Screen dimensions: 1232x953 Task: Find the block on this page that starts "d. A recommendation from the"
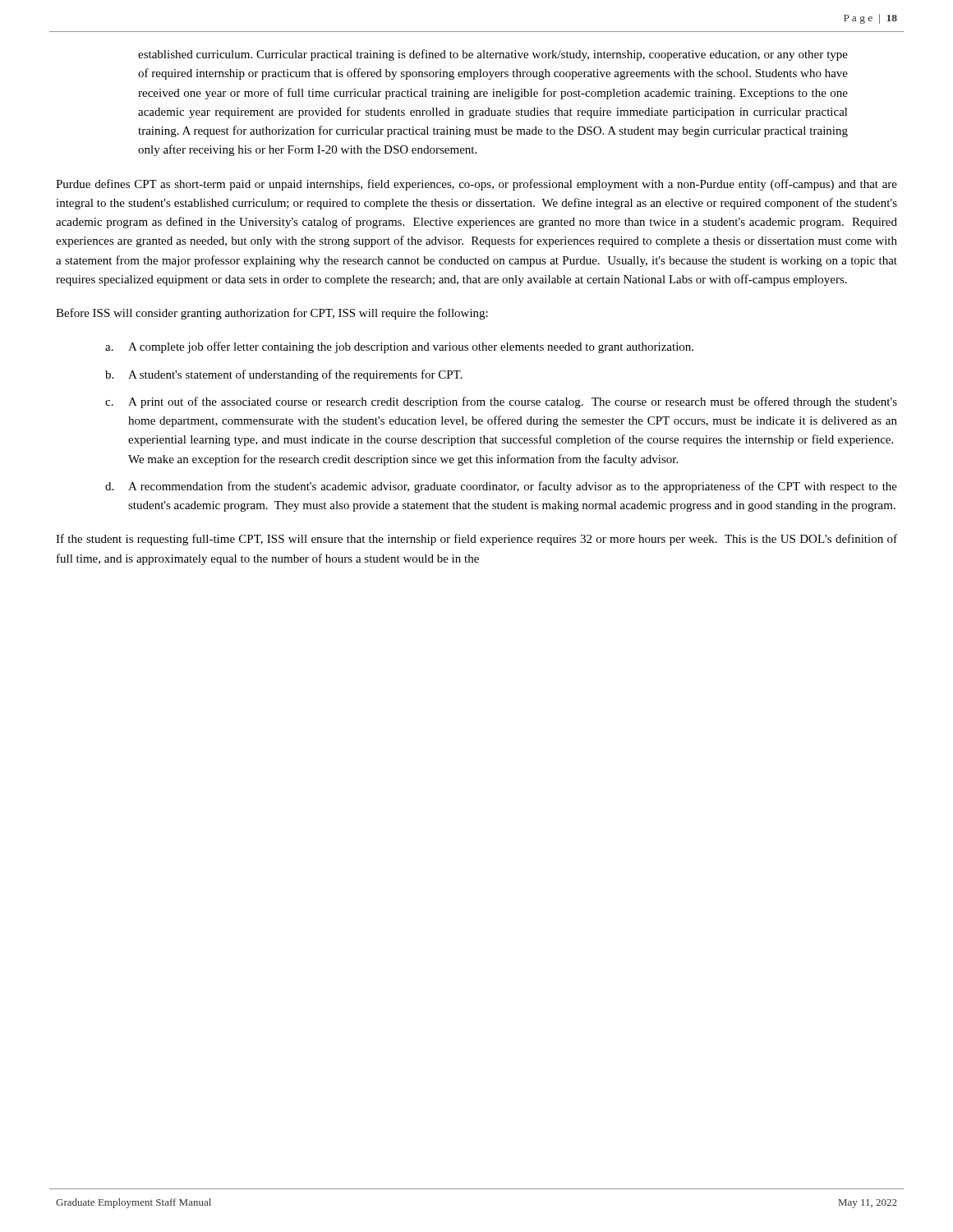(501, 496)
